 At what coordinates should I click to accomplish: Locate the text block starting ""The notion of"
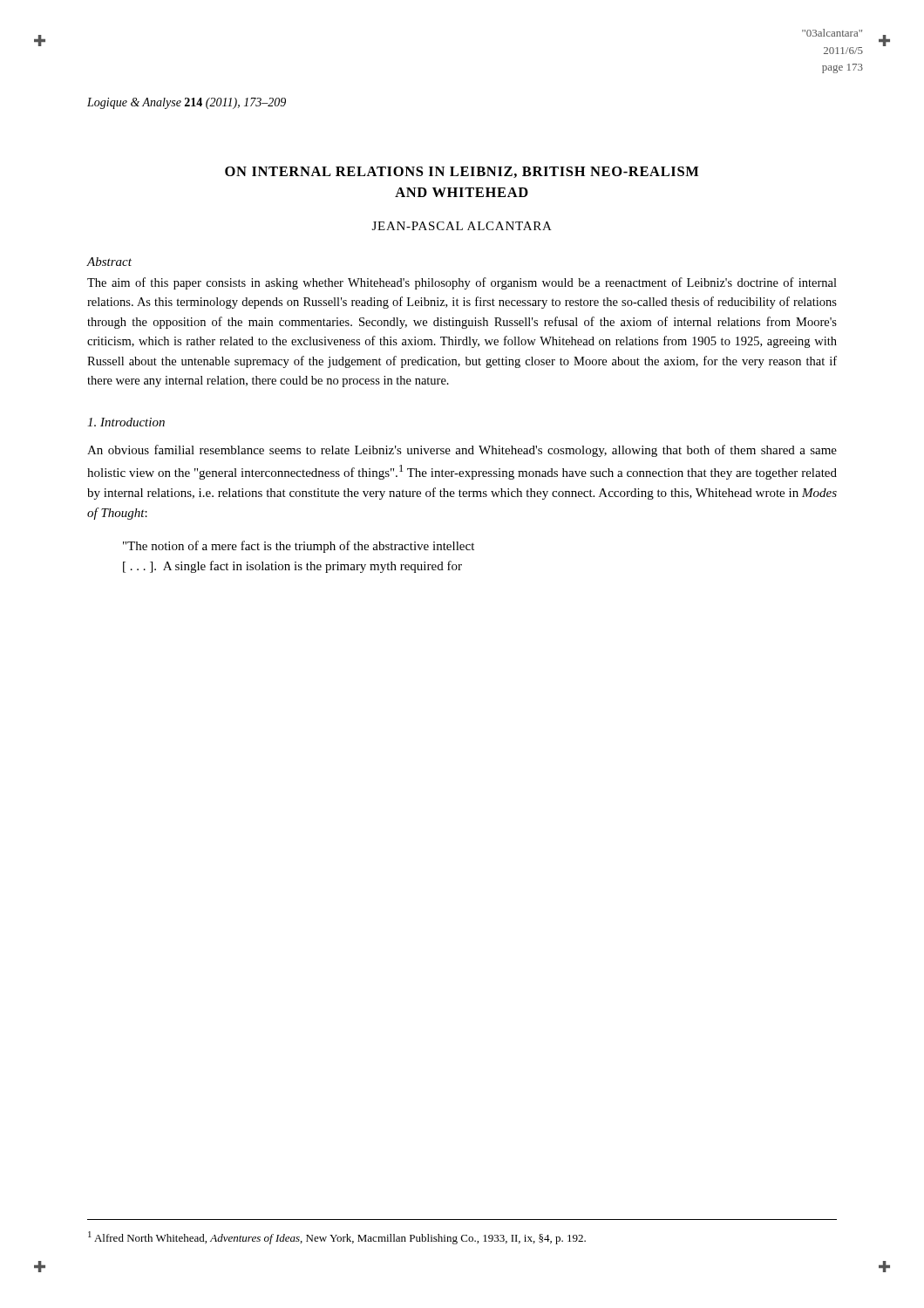pyautogui.click(x=298, y=556)
